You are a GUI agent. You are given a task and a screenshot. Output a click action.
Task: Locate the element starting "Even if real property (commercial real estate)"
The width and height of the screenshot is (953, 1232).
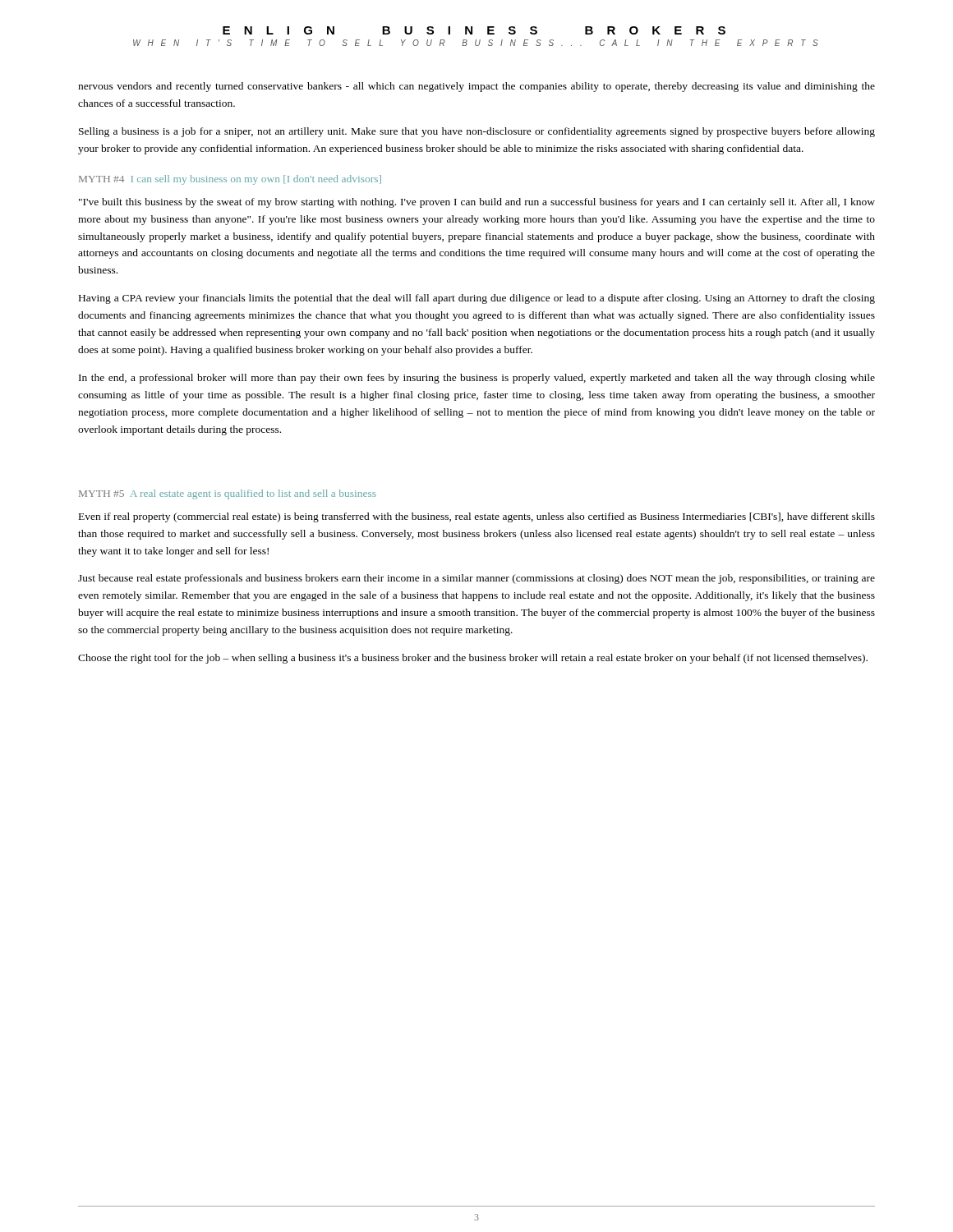pyautogui.click(x=476, y=533)
